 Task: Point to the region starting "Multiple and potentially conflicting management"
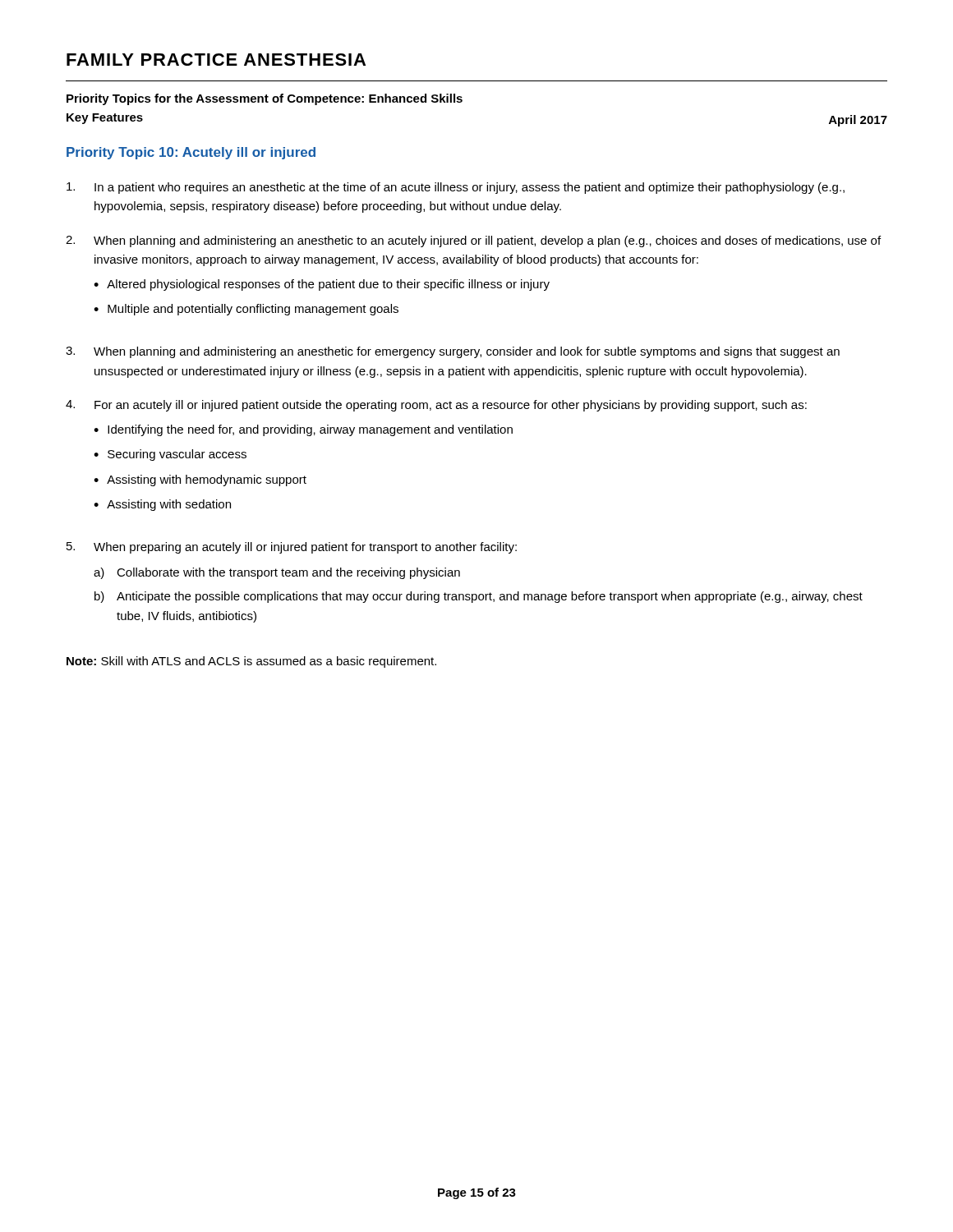[253, 309]
